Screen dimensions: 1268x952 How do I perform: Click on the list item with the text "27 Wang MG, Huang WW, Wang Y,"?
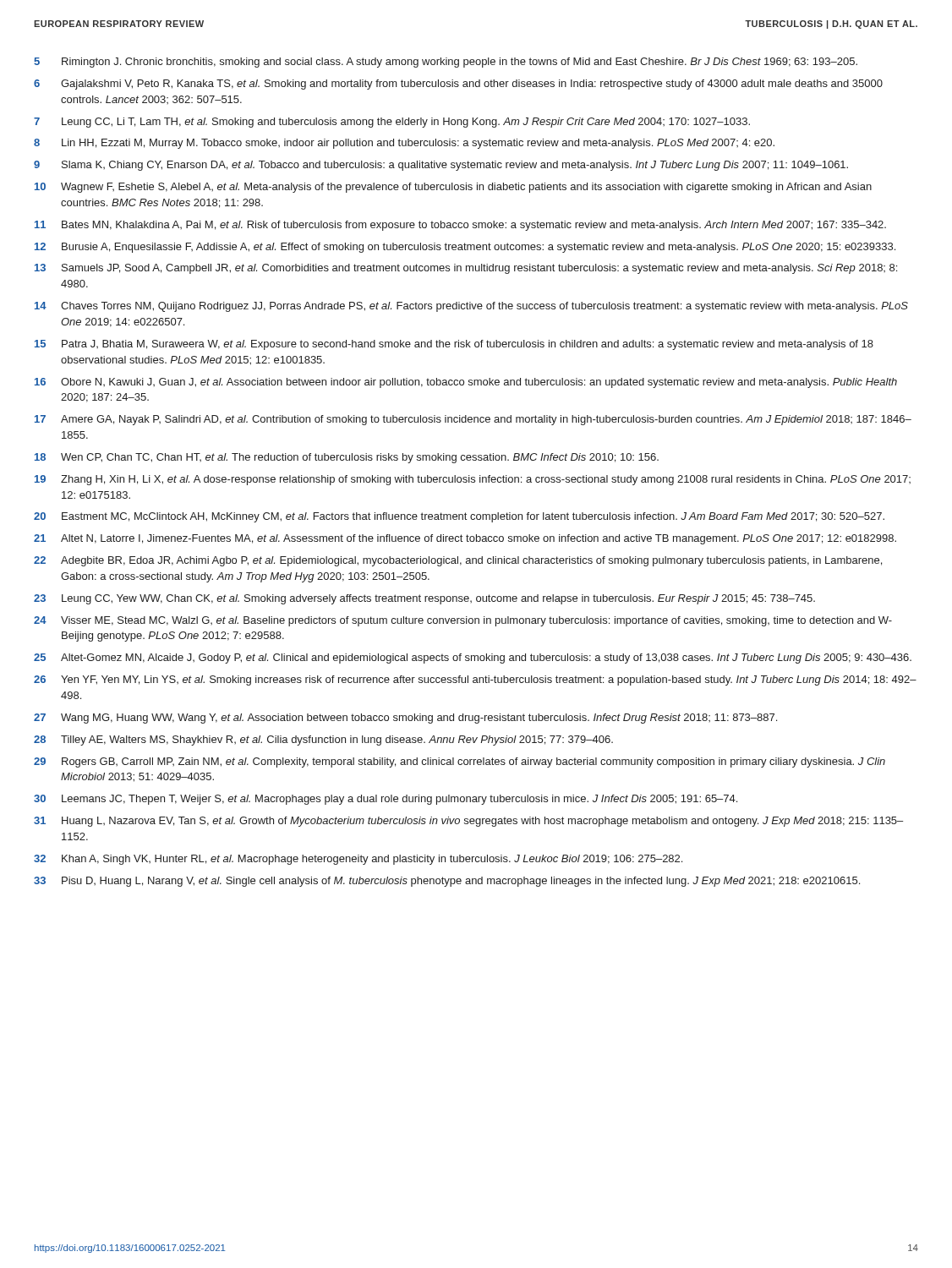click(x=476, y=718)
